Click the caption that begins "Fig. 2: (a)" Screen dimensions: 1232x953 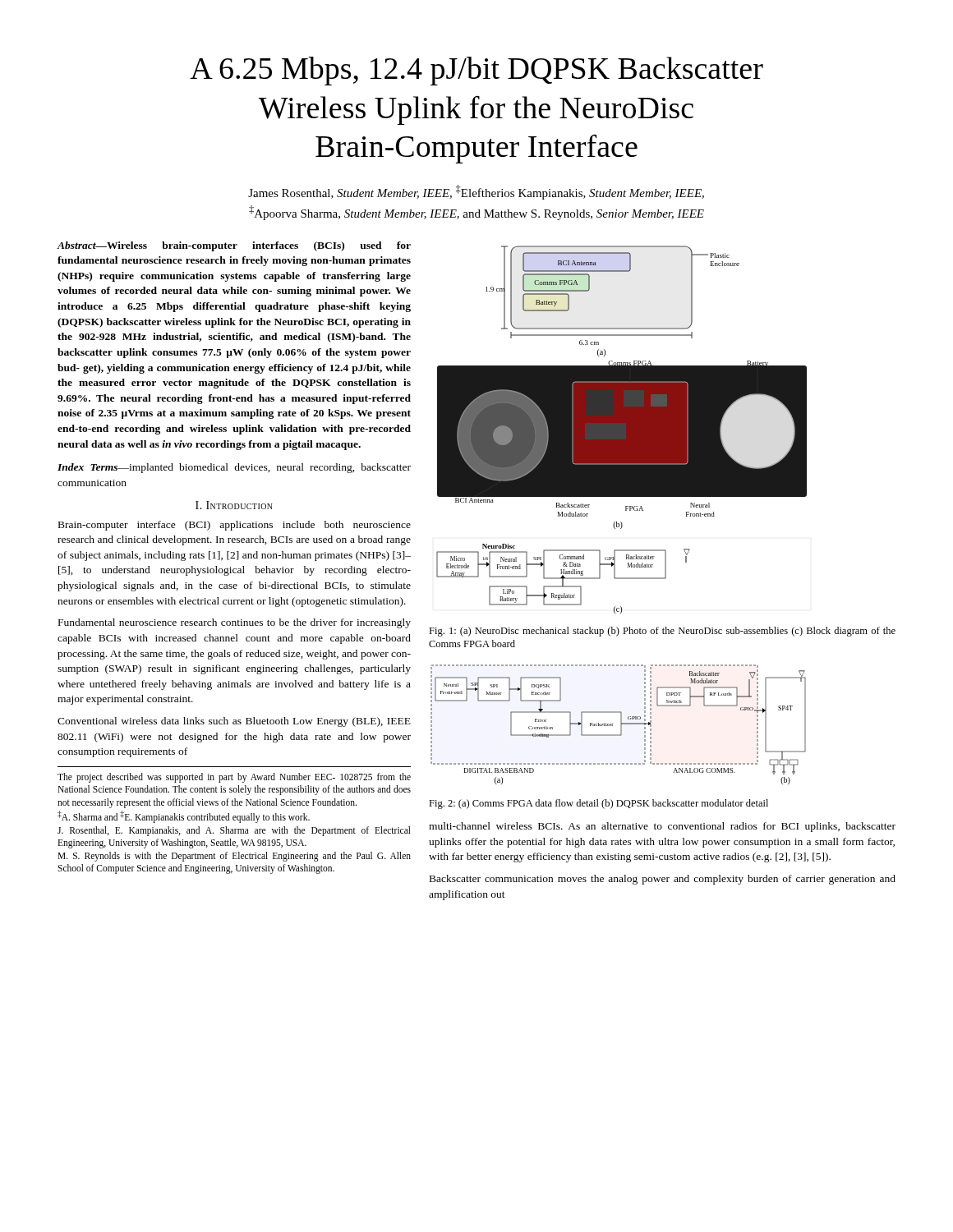(x=599, y=803)
